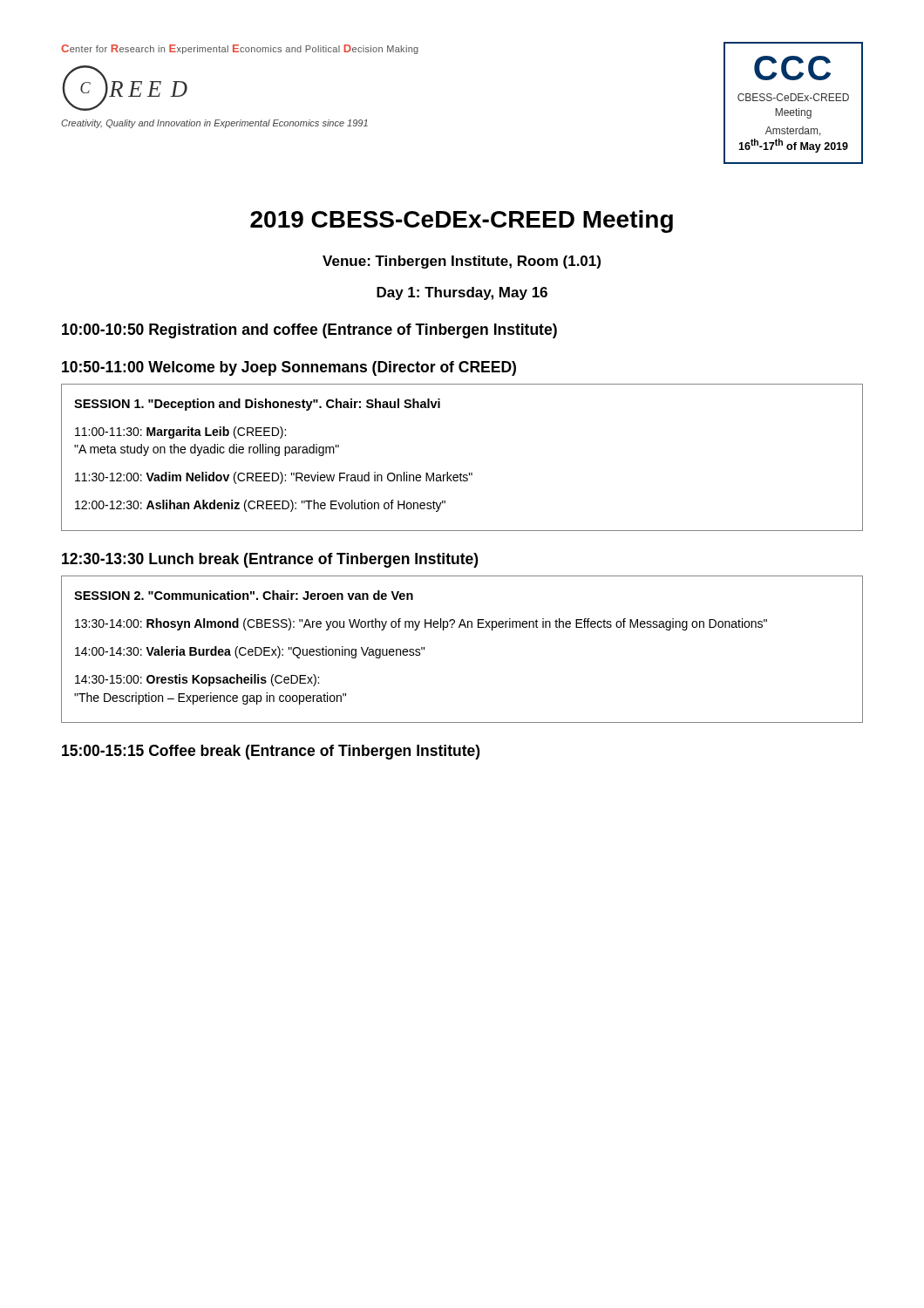This screenshot has width=924, height=1308.
Task: Point to the element starting "15:00-15:15 Coffee break (Entrance of Tinbergen Institute)"
Action: [271, 751]
